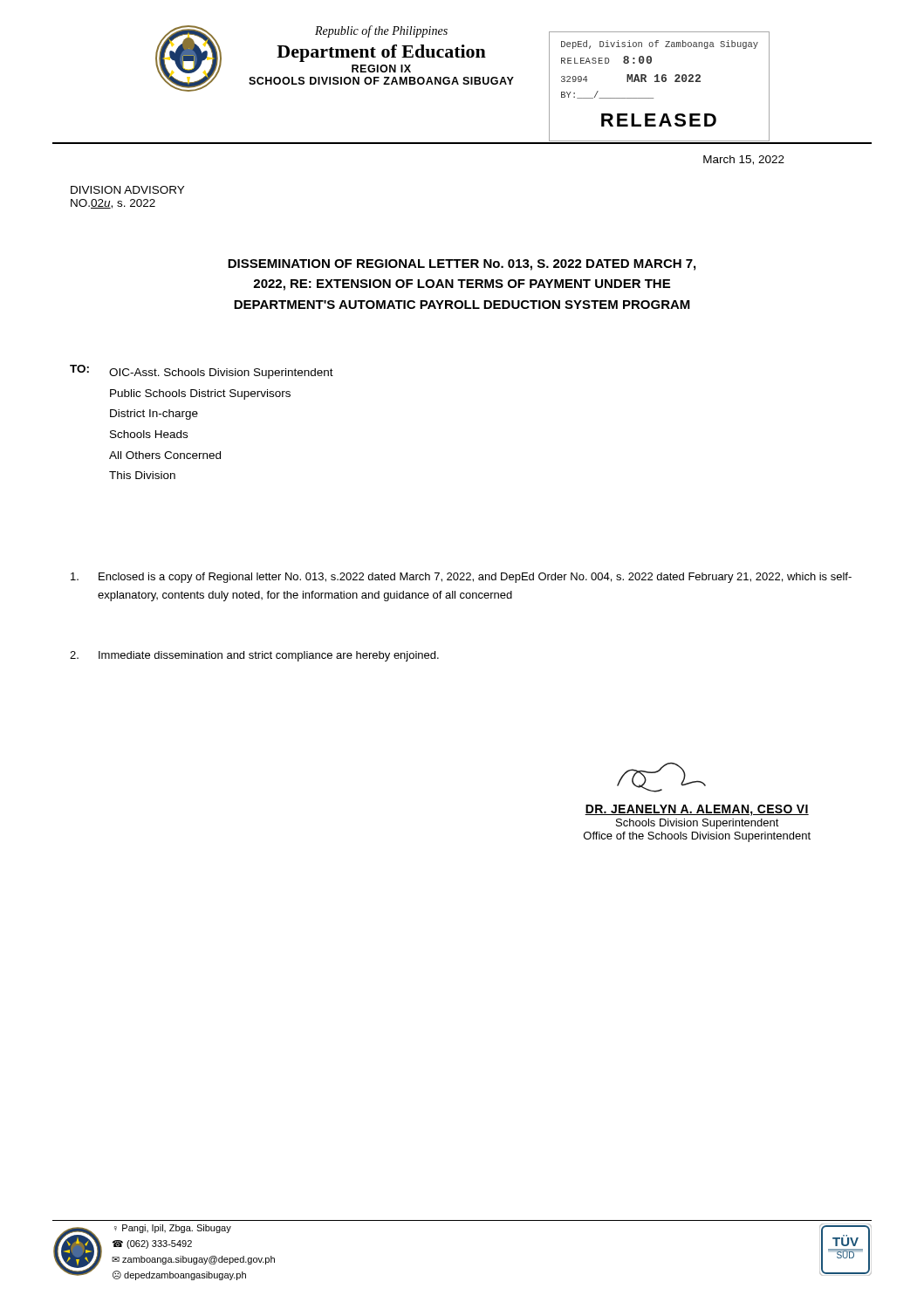Viewport: 924px width, 1309px height.
Task: Select the logo
Action: (x=188, y=60)
